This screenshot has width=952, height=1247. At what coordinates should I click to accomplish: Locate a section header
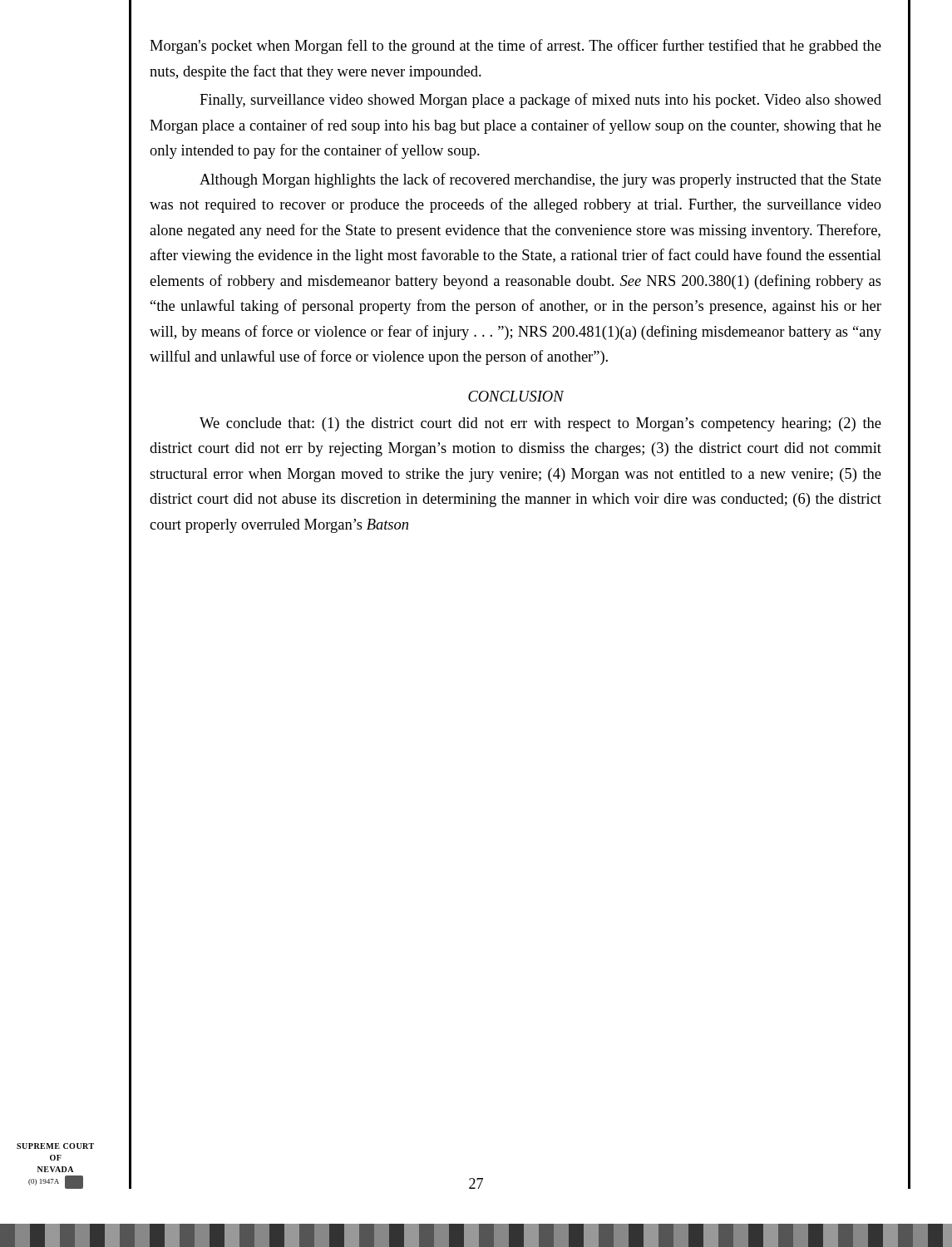[516, 396]
